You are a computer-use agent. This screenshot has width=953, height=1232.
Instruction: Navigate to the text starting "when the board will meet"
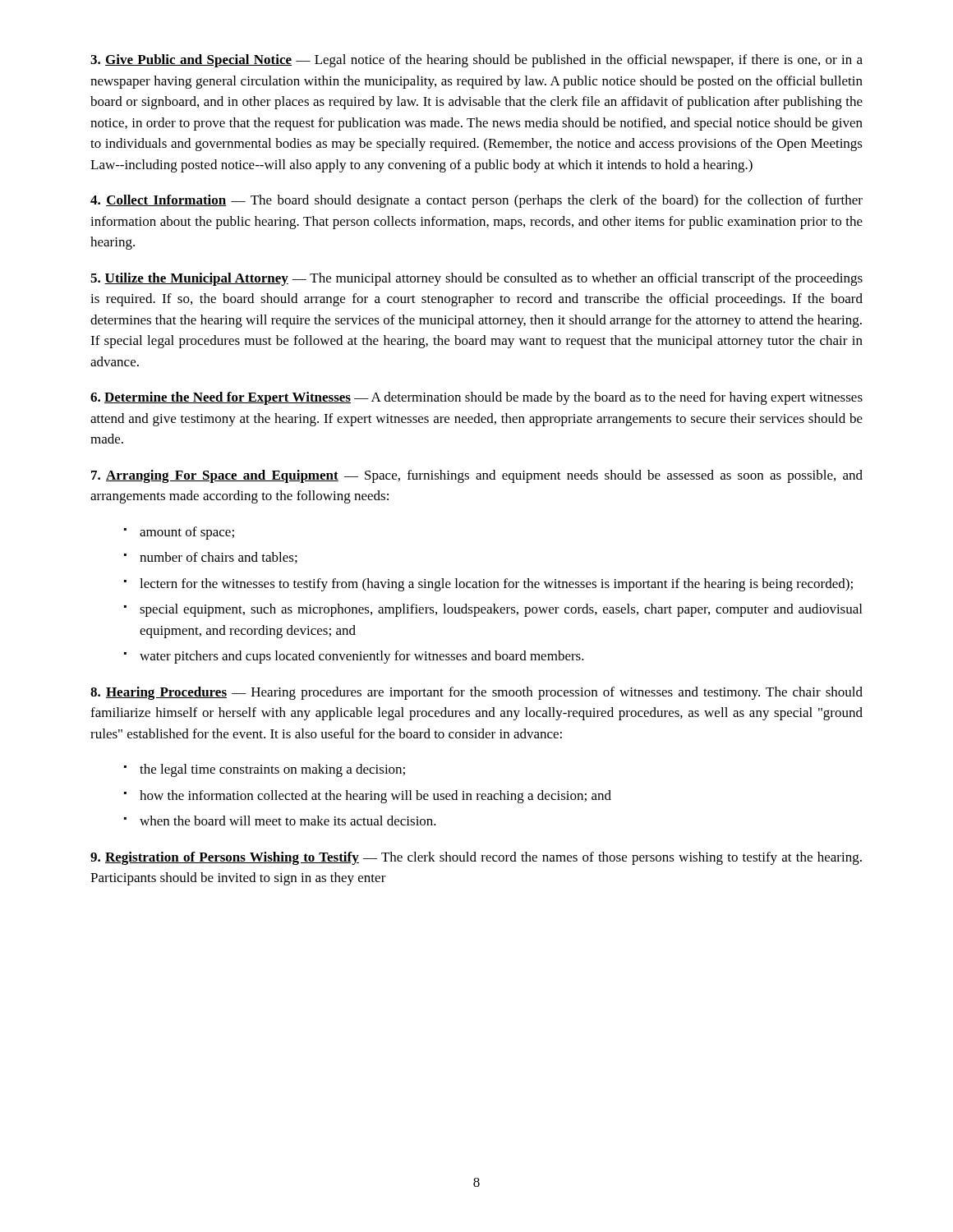coord(288,821)
